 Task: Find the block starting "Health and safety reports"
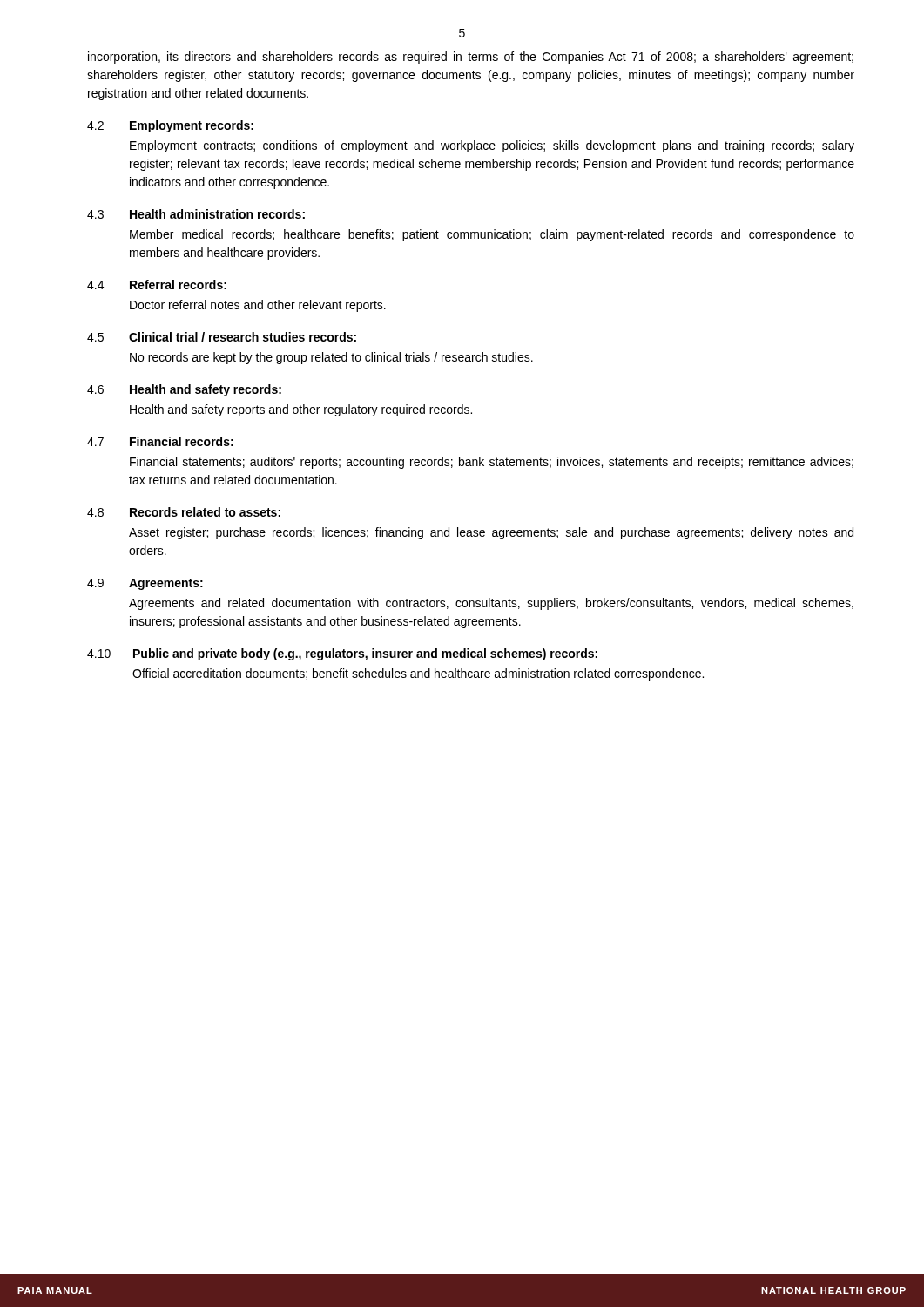(301, 410)
